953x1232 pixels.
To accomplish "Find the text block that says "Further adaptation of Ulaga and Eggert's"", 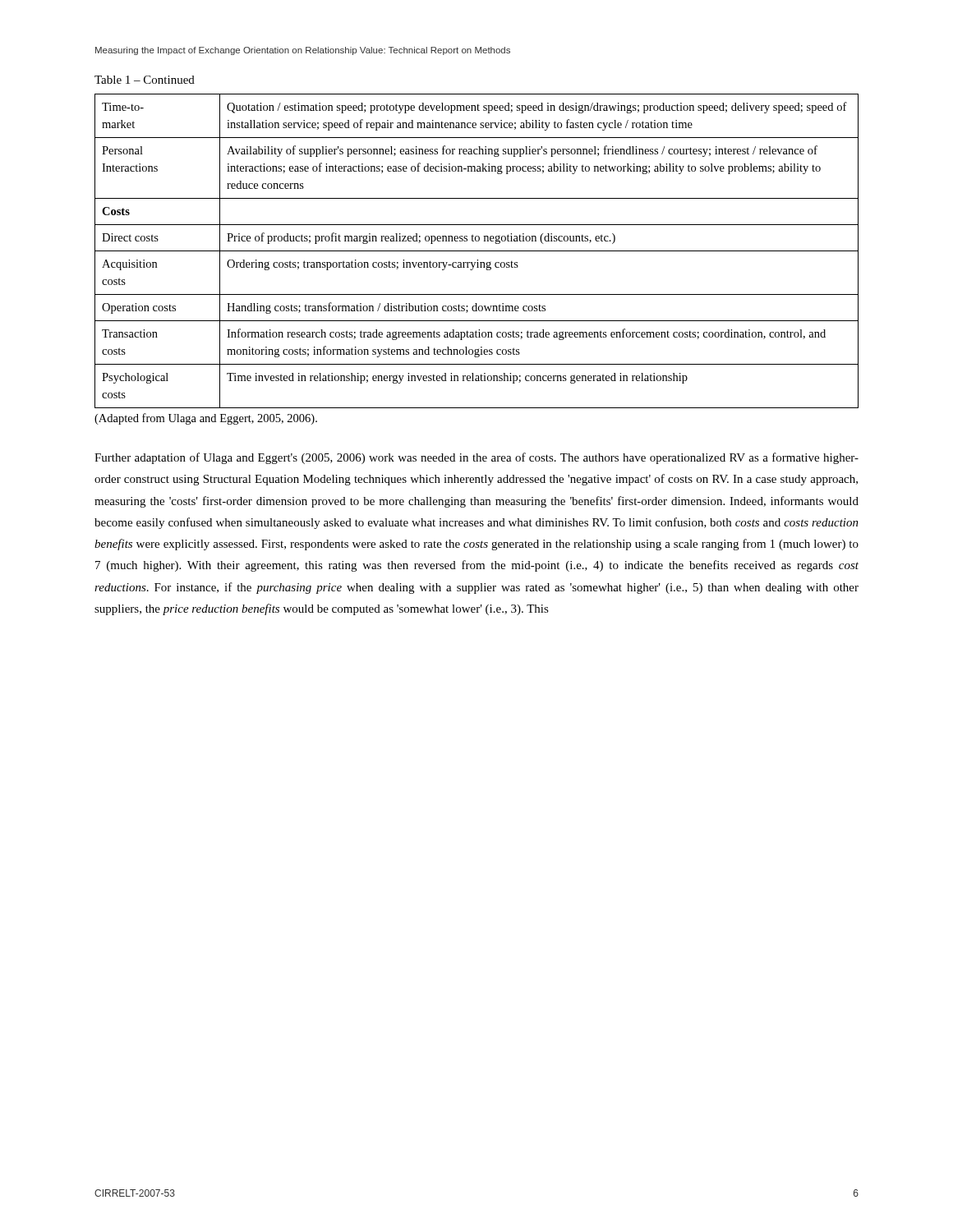I will 476,533.
